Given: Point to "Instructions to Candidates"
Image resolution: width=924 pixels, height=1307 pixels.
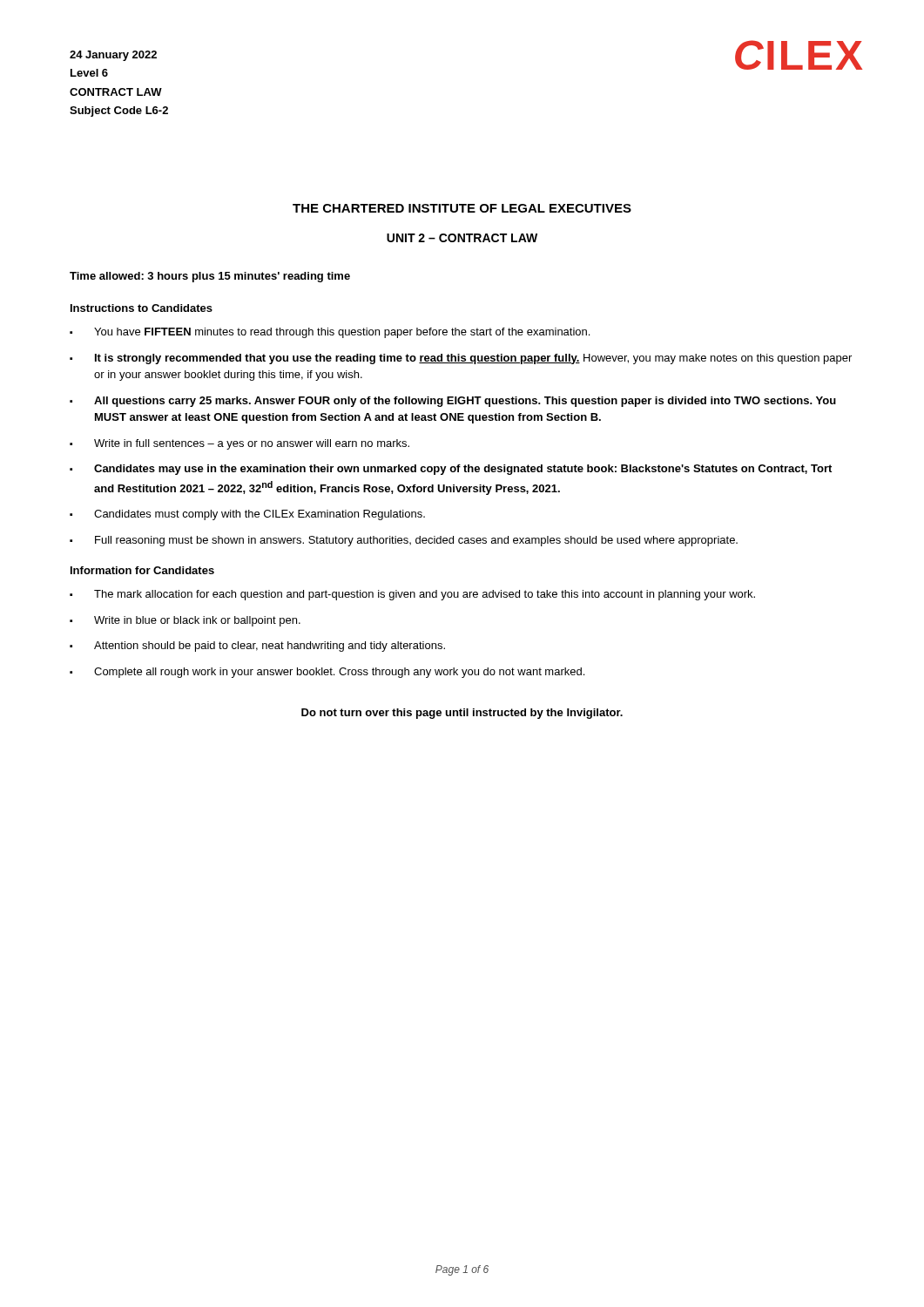Looking at the screenshot, I should (x=141, y=308).
